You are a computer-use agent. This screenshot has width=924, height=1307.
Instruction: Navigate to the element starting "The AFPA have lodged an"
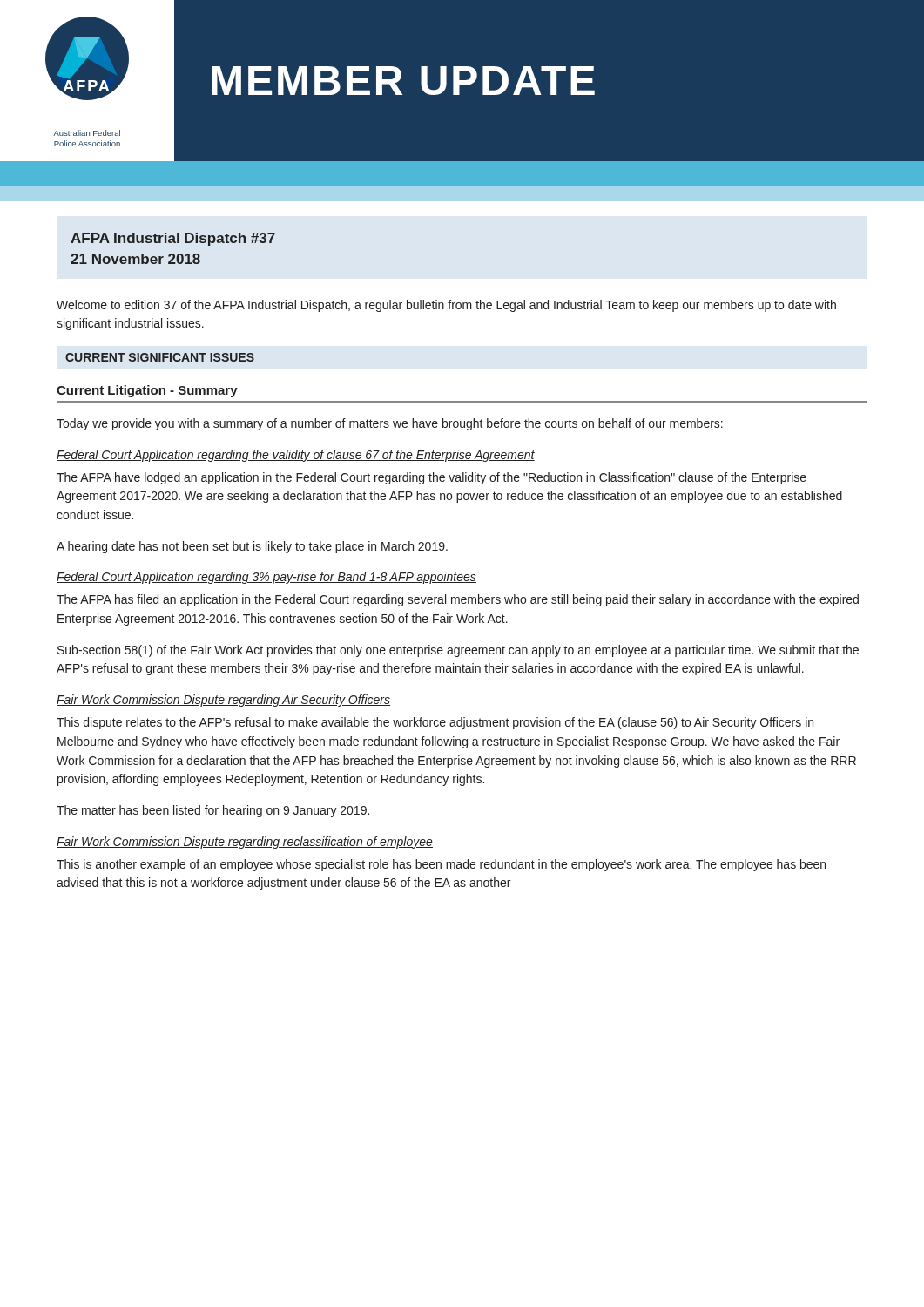pos(450,496)
